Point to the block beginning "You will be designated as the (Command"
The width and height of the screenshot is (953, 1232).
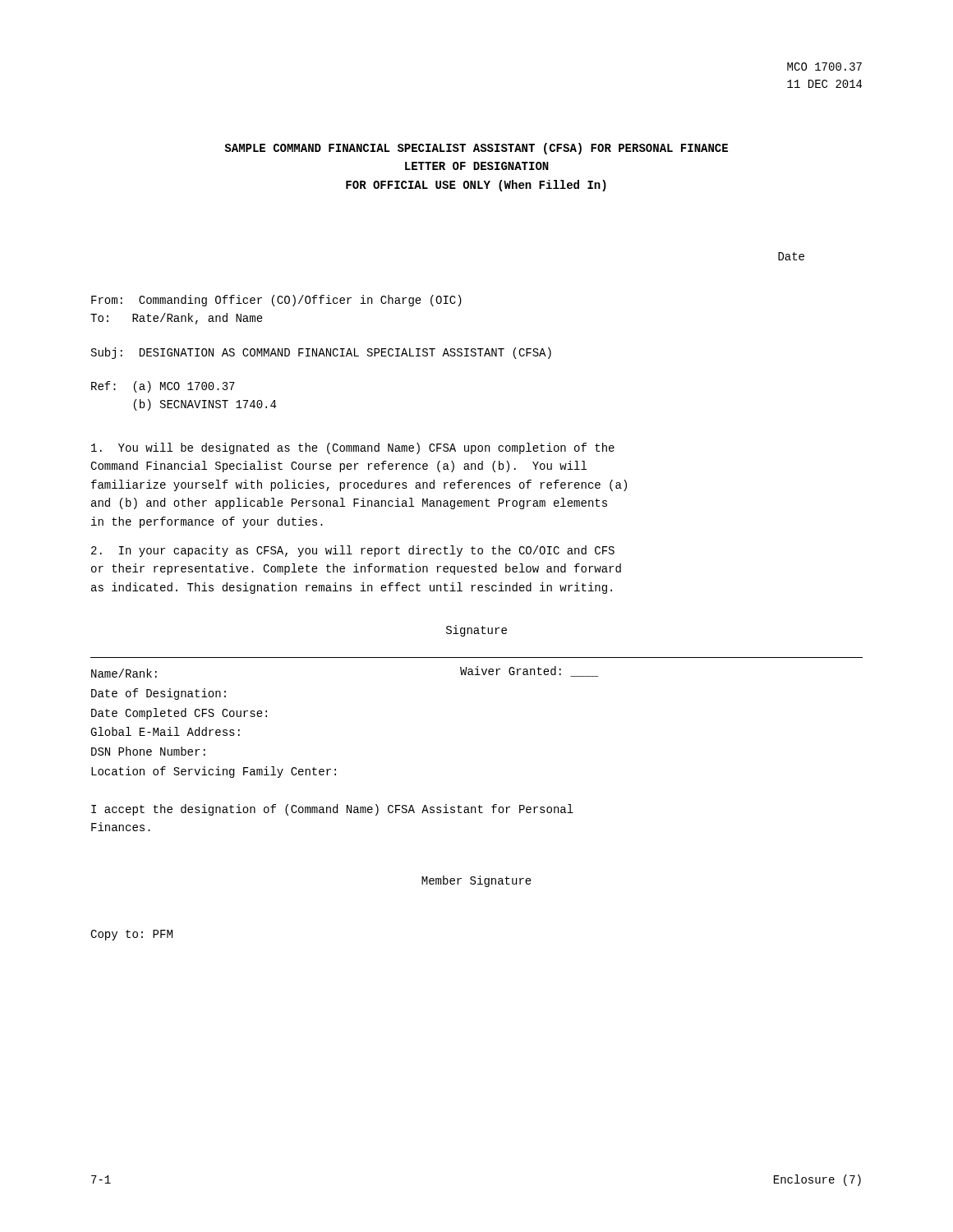(360, 485)
